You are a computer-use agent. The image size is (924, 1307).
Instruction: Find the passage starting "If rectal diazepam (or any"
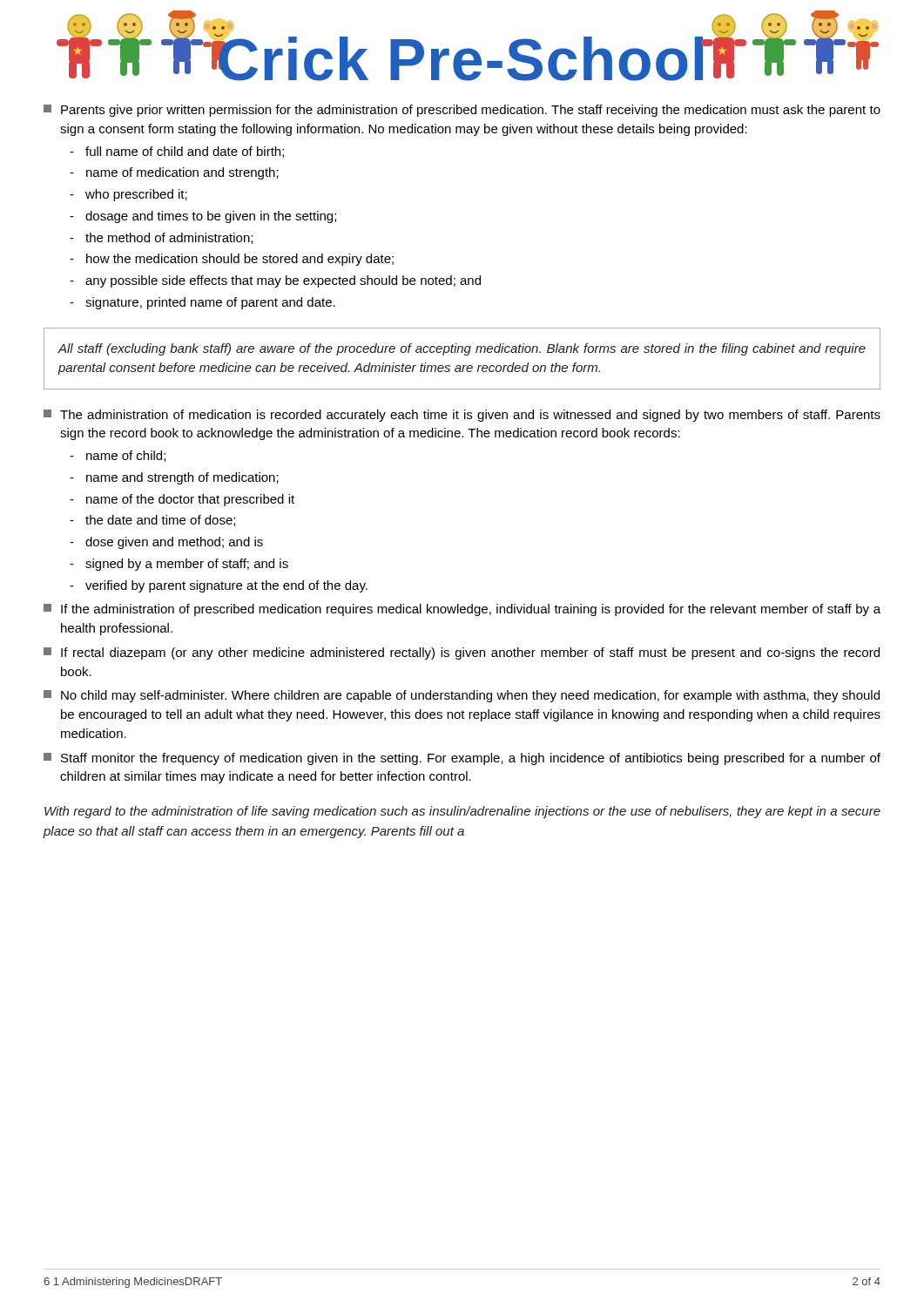coord(462,662)
